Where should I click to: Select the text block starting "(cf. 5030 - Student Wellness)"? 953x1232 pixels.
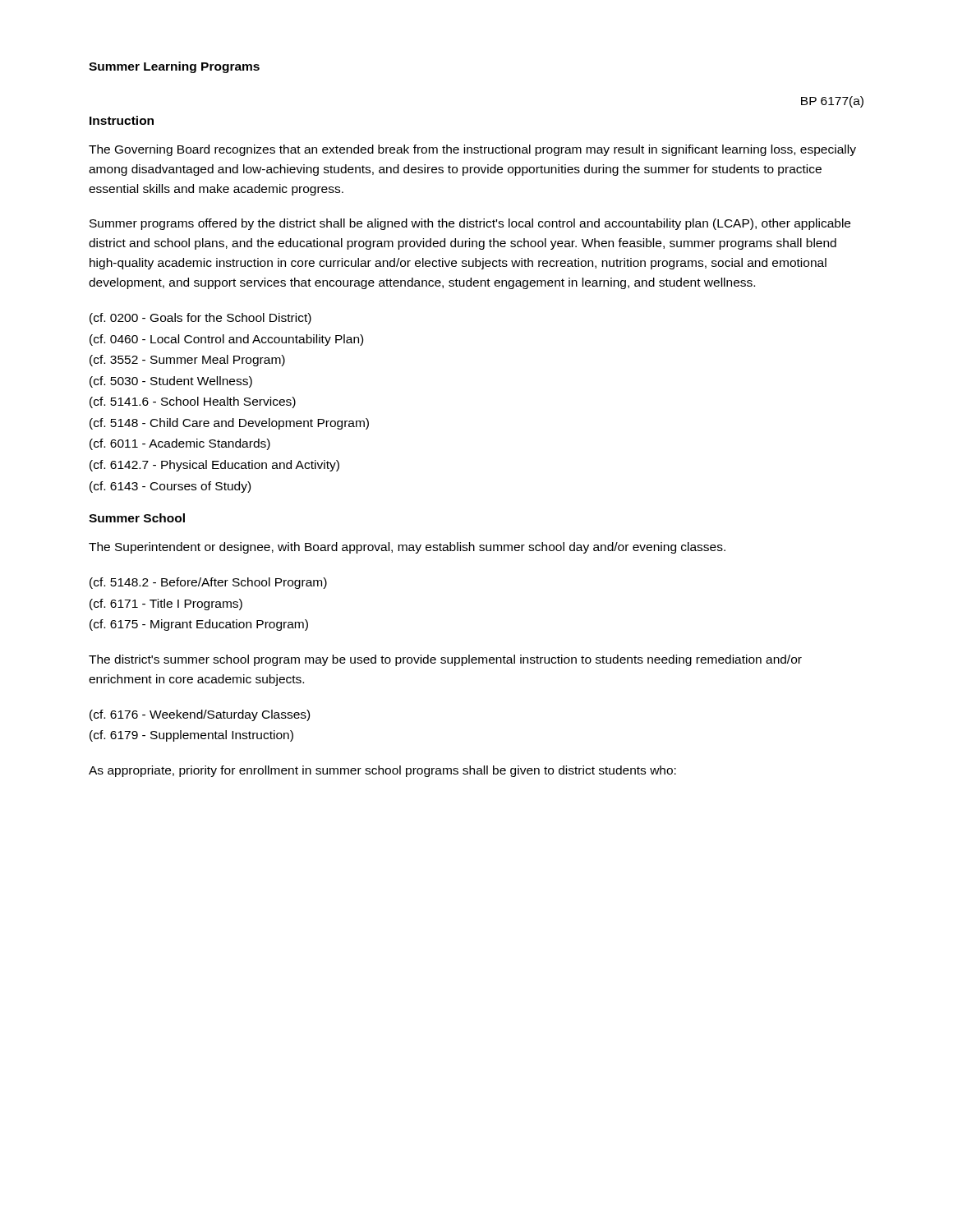pyautogui.click(x=171, y=381)
